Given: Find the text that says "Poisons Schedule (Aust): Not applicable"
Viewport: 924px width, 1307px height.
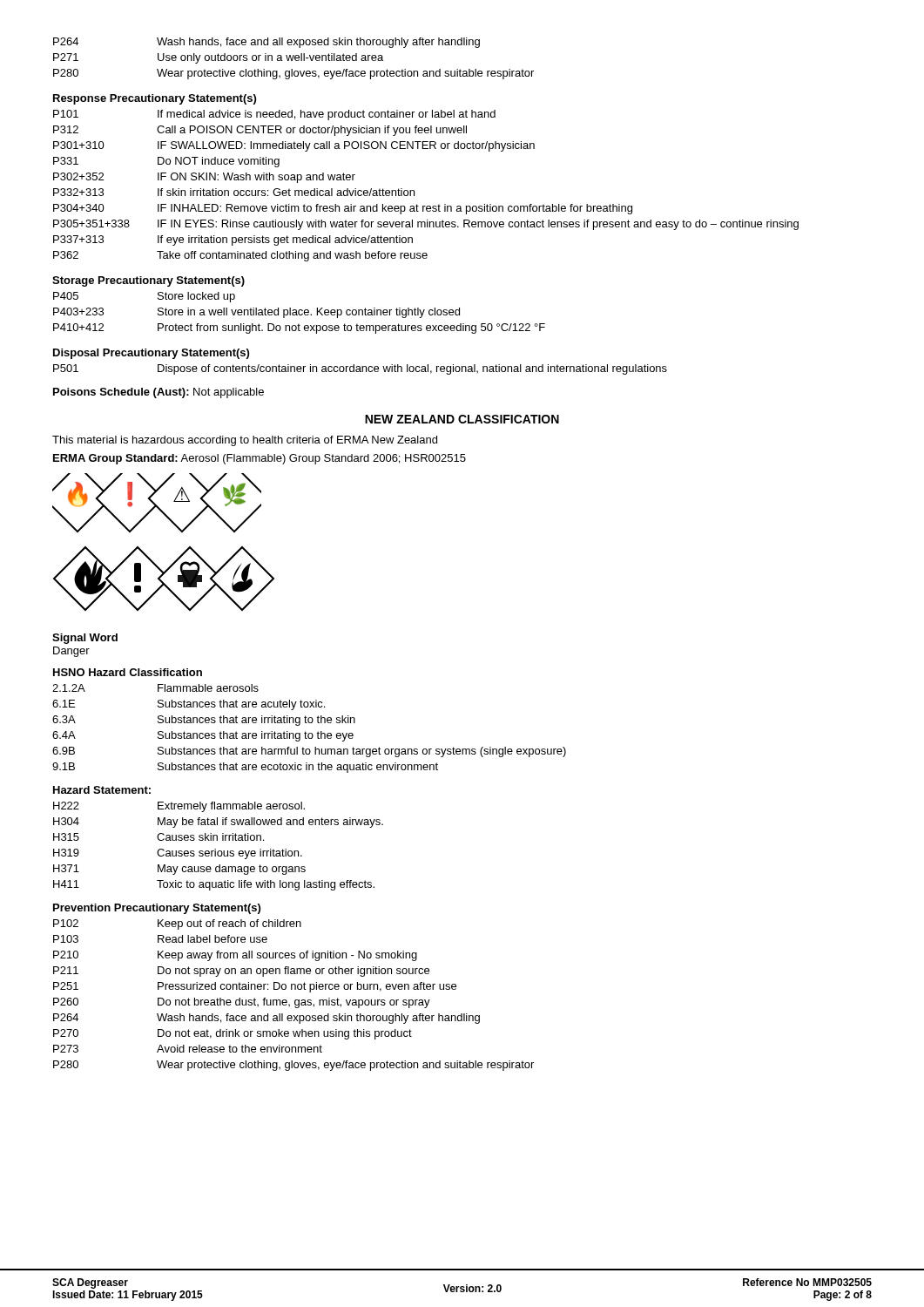Looking at the screenshot, I should tap(158, 392).
